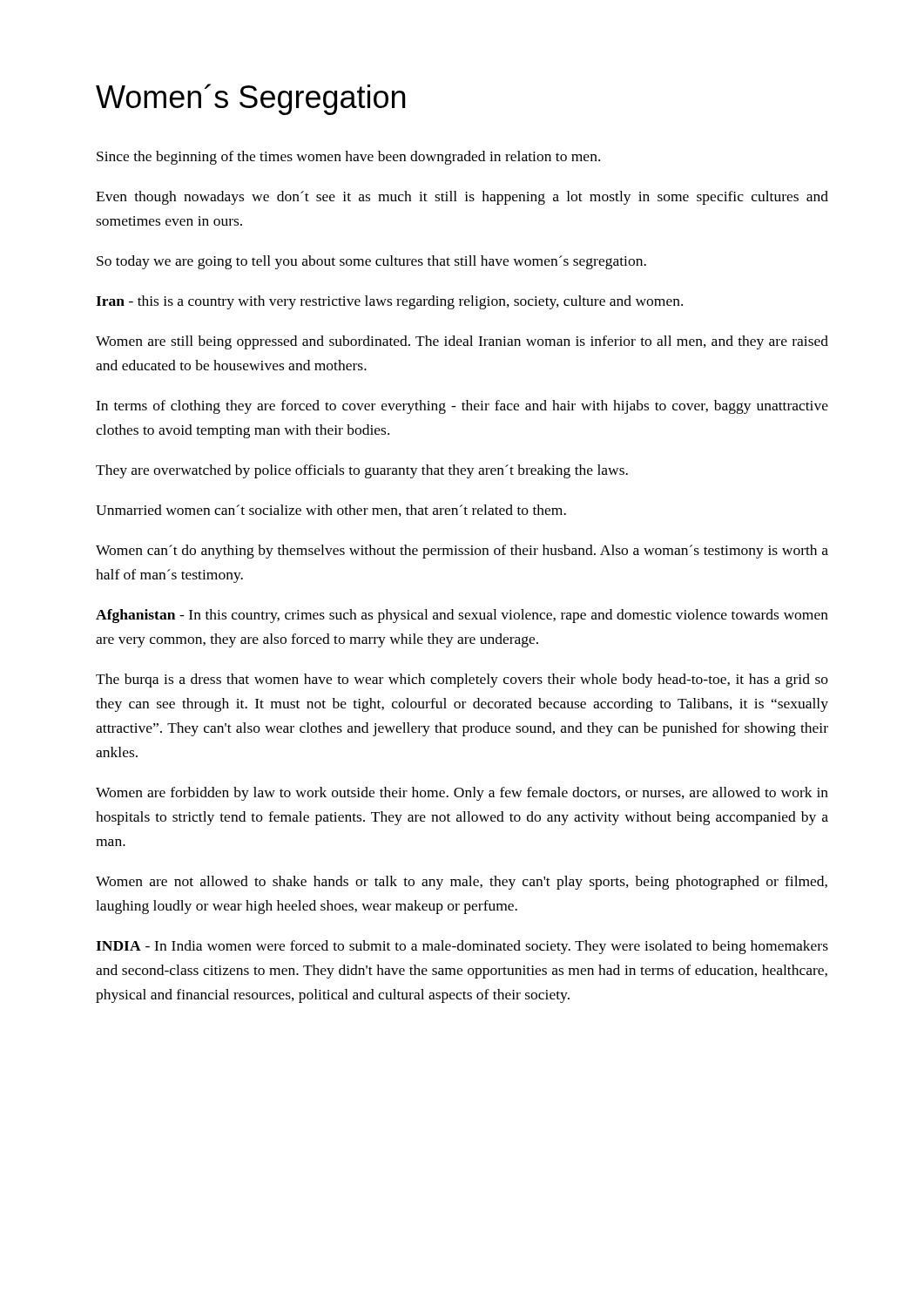
Task: Find the passage starting "They are overwatched"
Action: (x=362, y=470)
